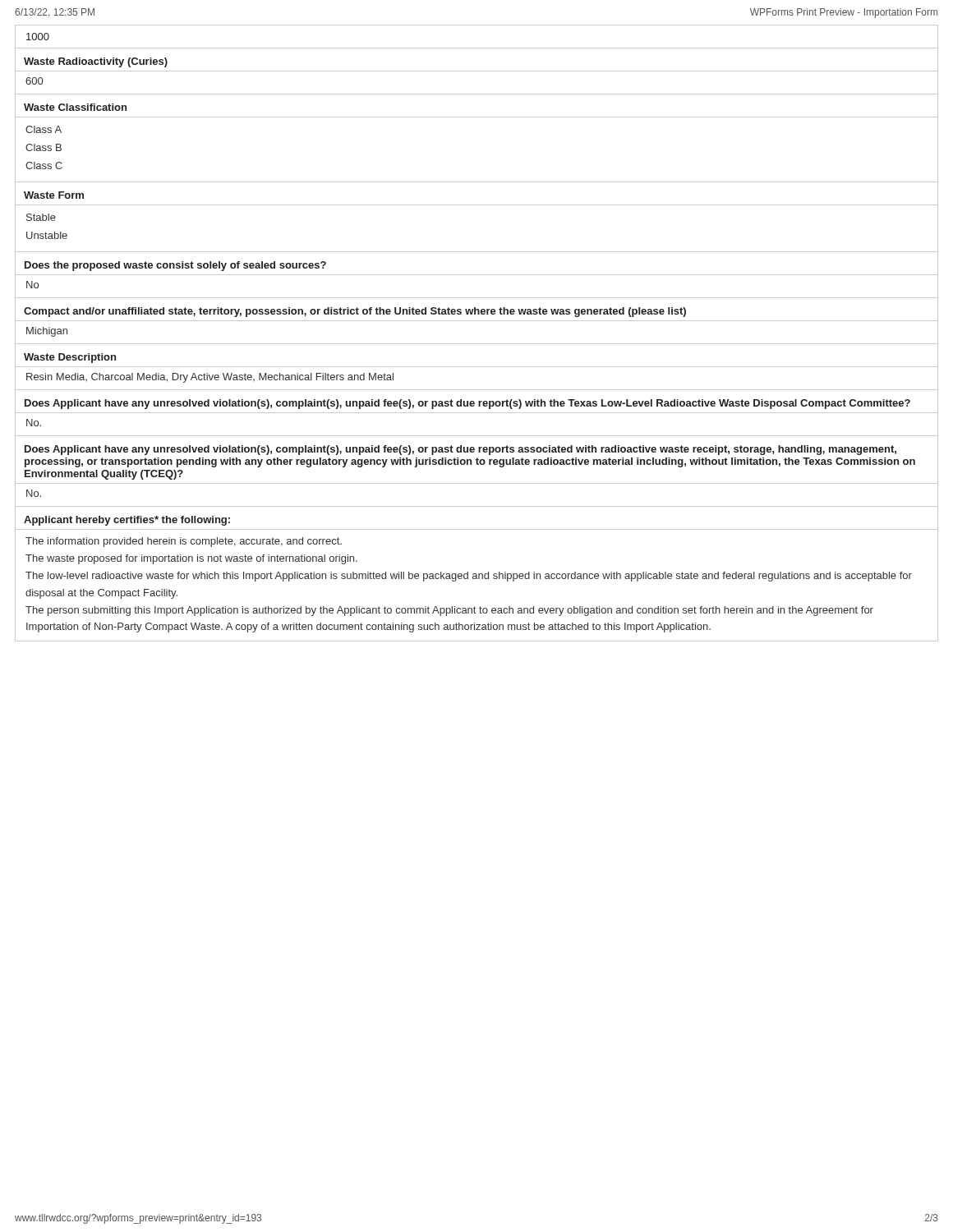Point to the block beginning "The information provided herein is complete,"
This screenshot has width=953, height=1232.
click(x=469, y=584)
